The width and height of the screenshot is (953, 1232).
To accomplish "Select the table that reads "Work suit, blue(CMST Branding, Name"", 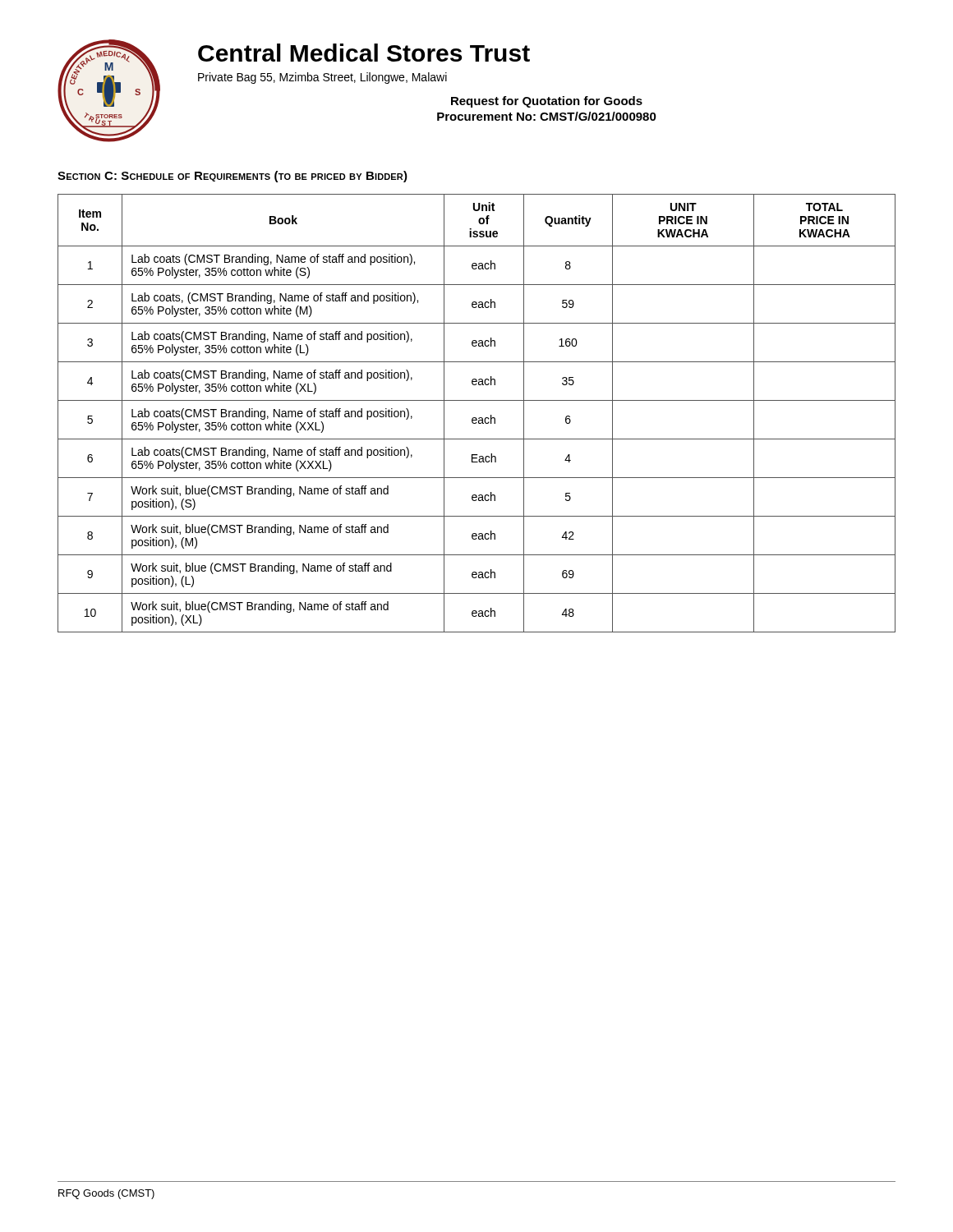I will coord(476,413).
